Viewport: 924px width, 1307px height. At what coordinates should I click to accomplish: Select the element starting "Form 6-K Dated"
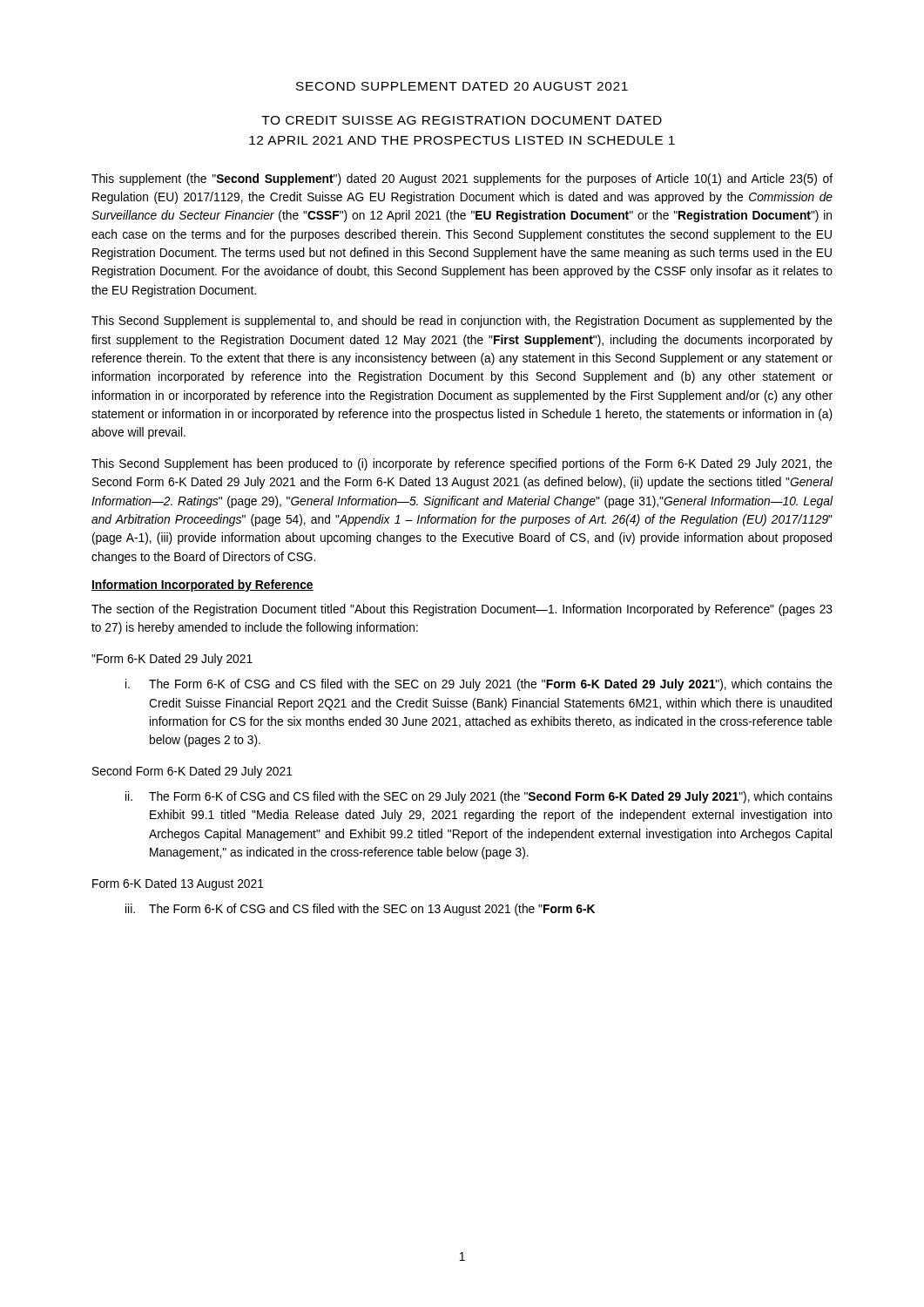tap(178, 884)
